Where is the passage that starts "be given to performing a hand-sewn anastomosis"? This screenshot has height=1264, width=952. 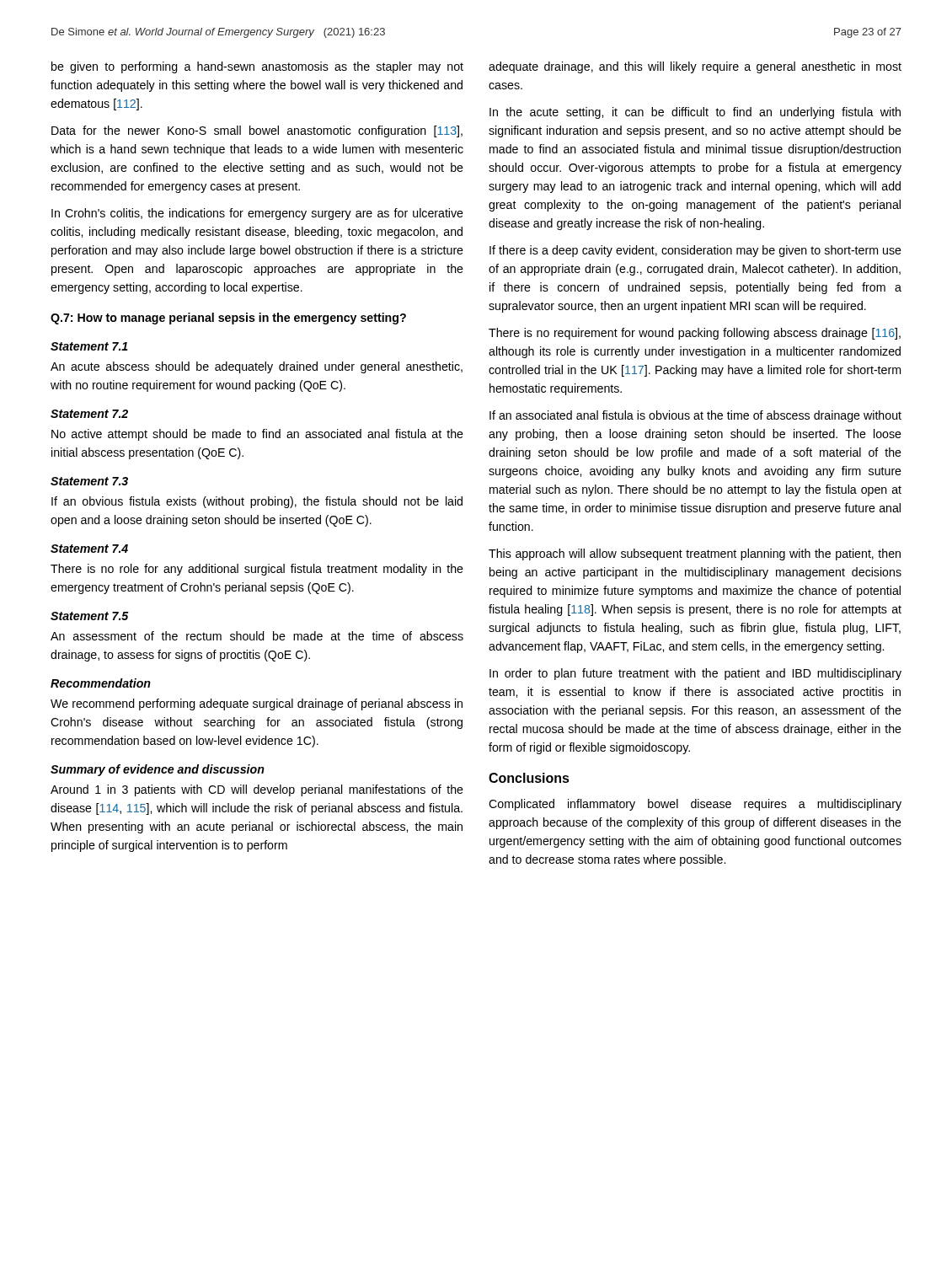[257, 85]
